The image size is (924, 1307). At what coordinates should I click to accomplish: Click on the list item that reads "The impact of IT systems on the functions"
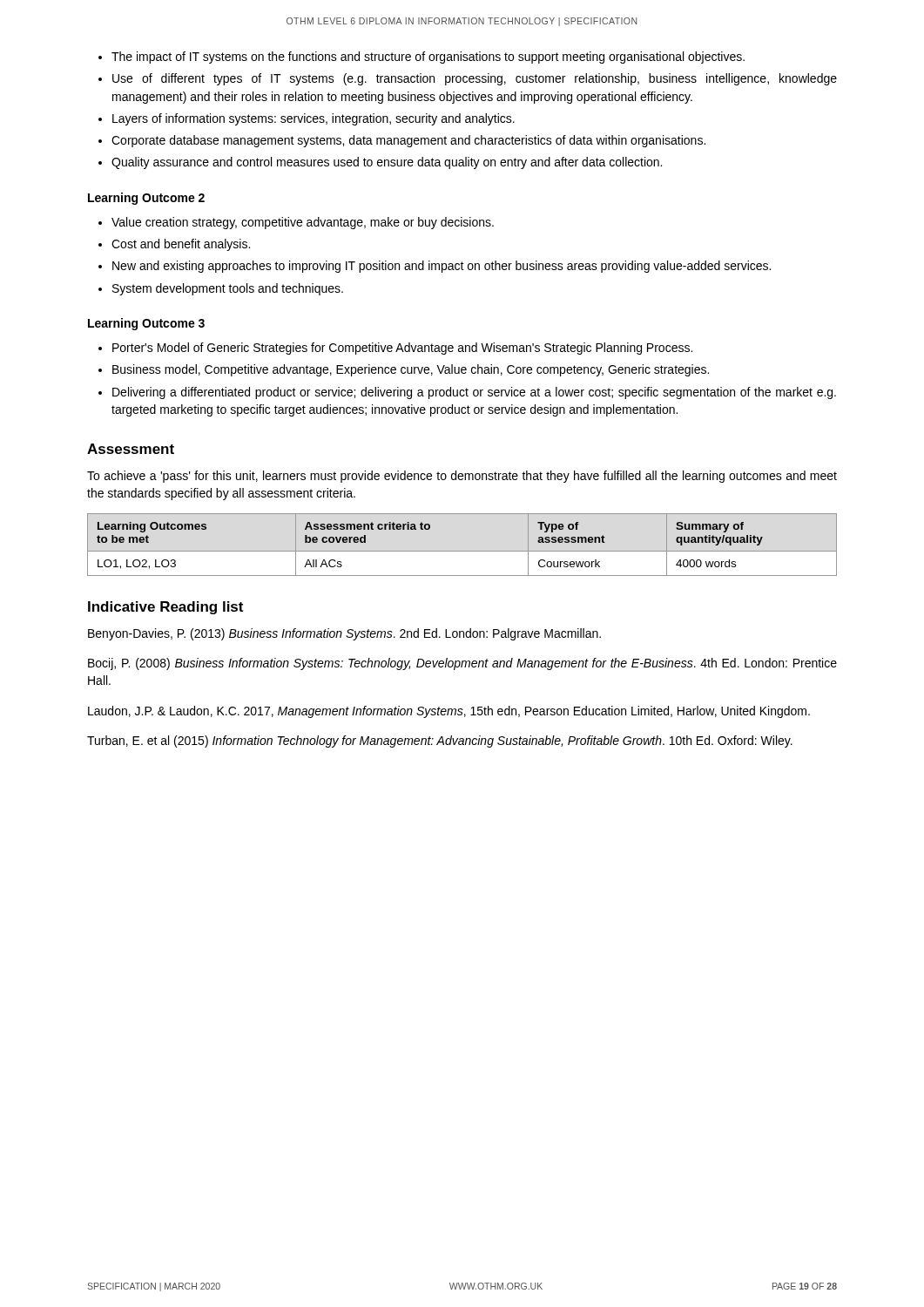pyautogui.click(x=429, y=57)
